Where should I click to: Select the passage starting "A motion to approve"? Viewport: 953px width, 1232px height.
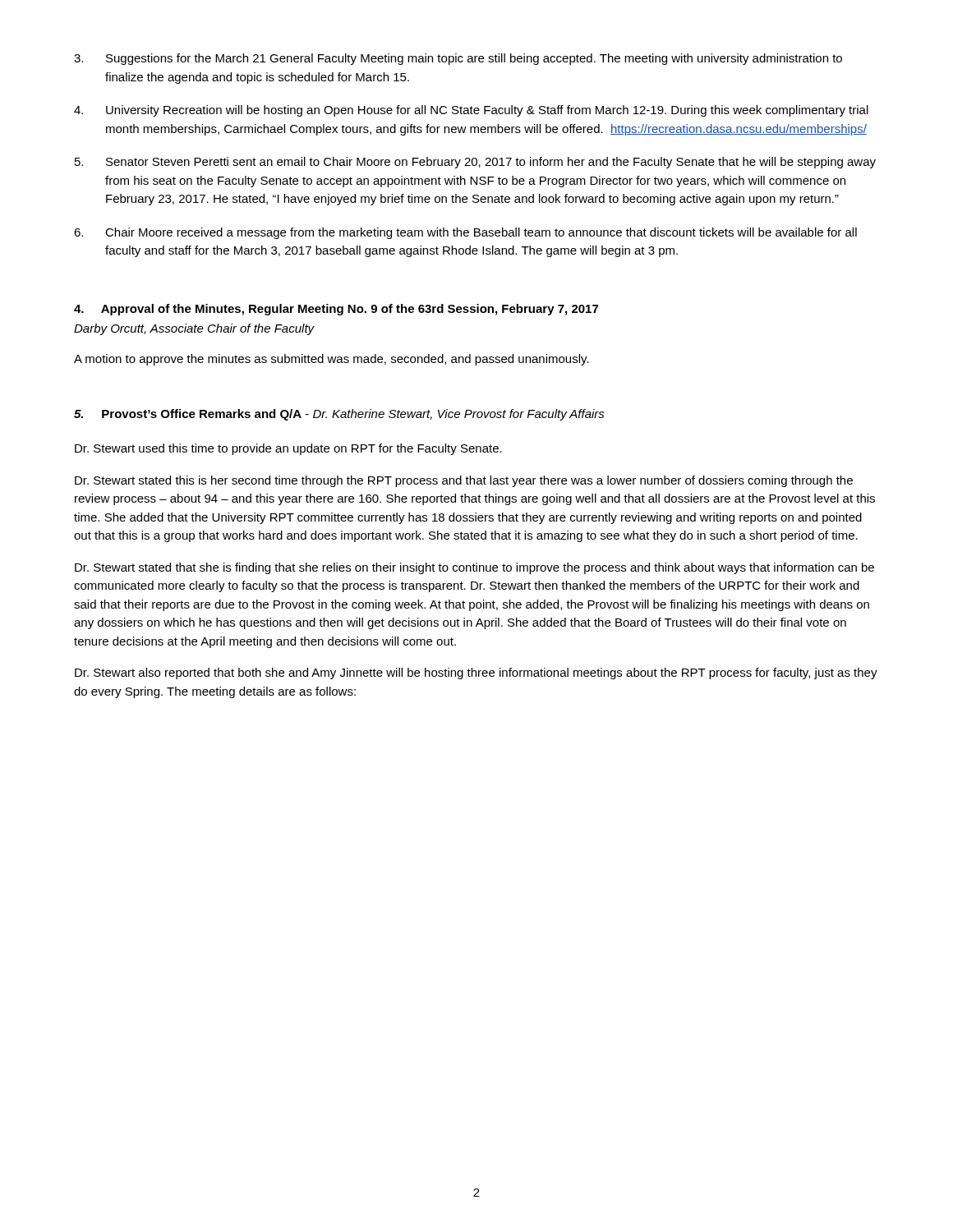332,359
